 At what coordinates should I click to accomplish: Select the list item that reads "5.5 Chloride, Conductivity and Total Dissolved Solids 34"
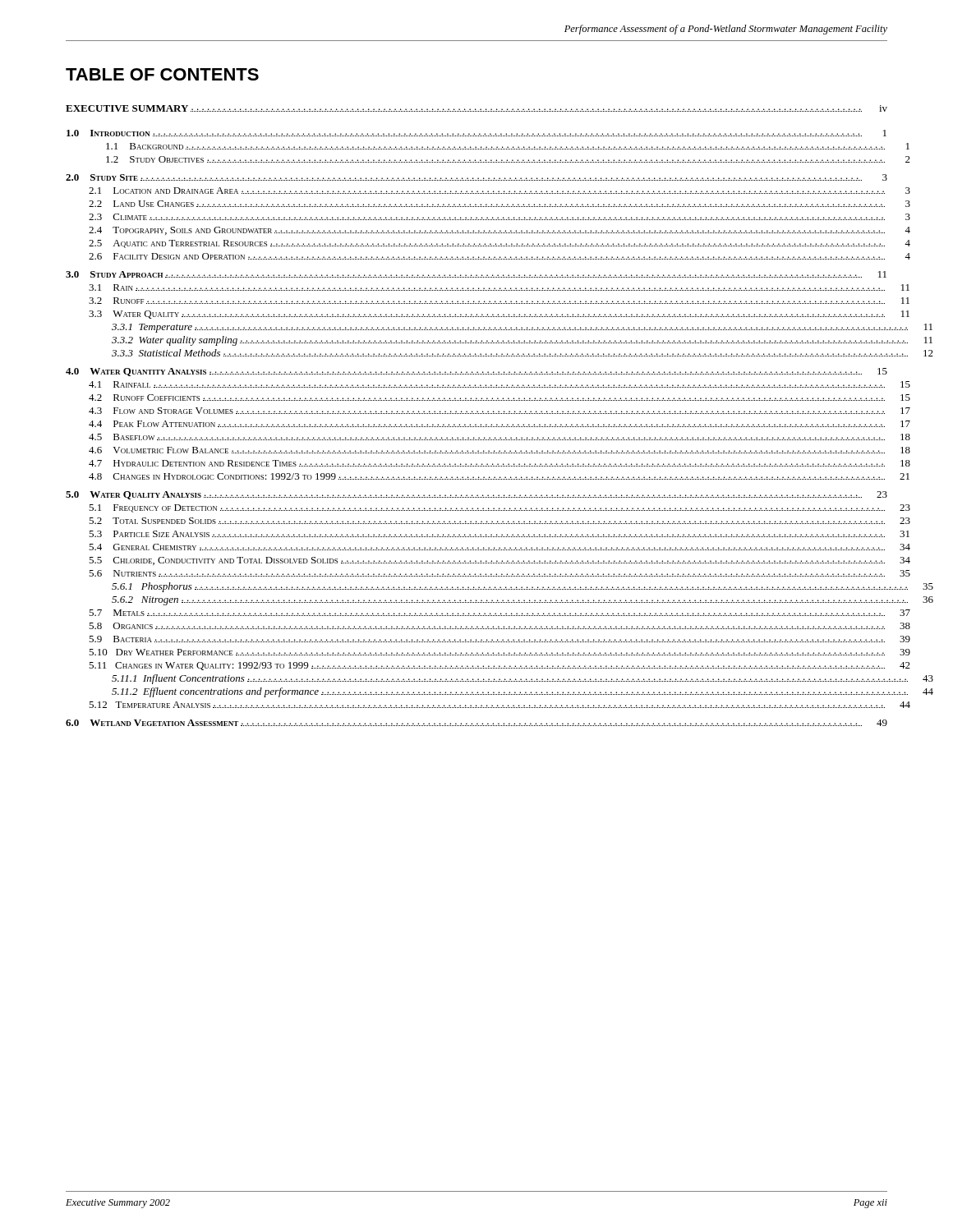click(x=476, y=560)
